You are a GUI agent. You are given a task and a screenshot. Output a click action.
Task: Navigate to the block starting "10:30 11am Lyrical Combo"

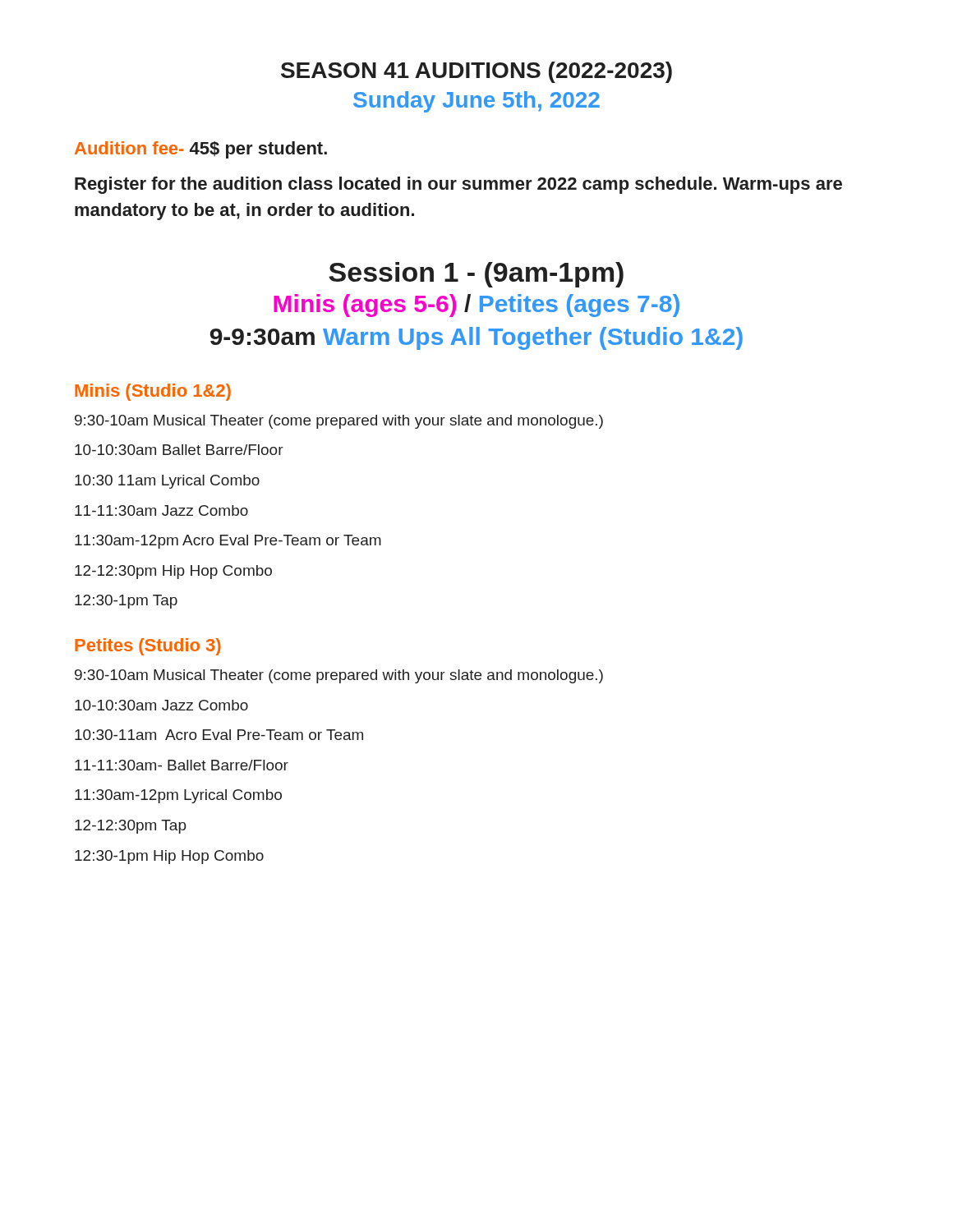167,480
